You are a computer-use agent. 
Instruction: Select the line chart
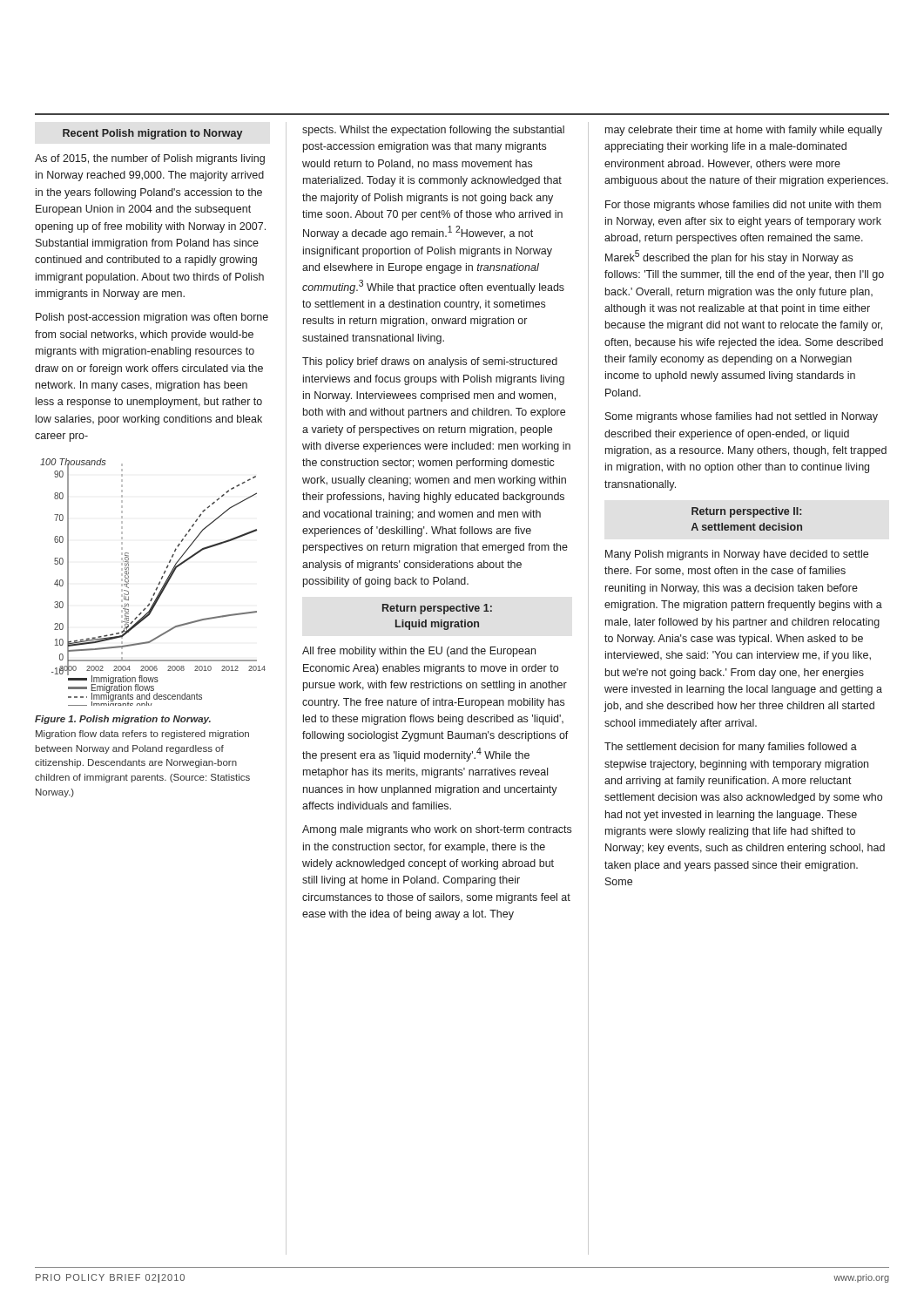point(152,581)
